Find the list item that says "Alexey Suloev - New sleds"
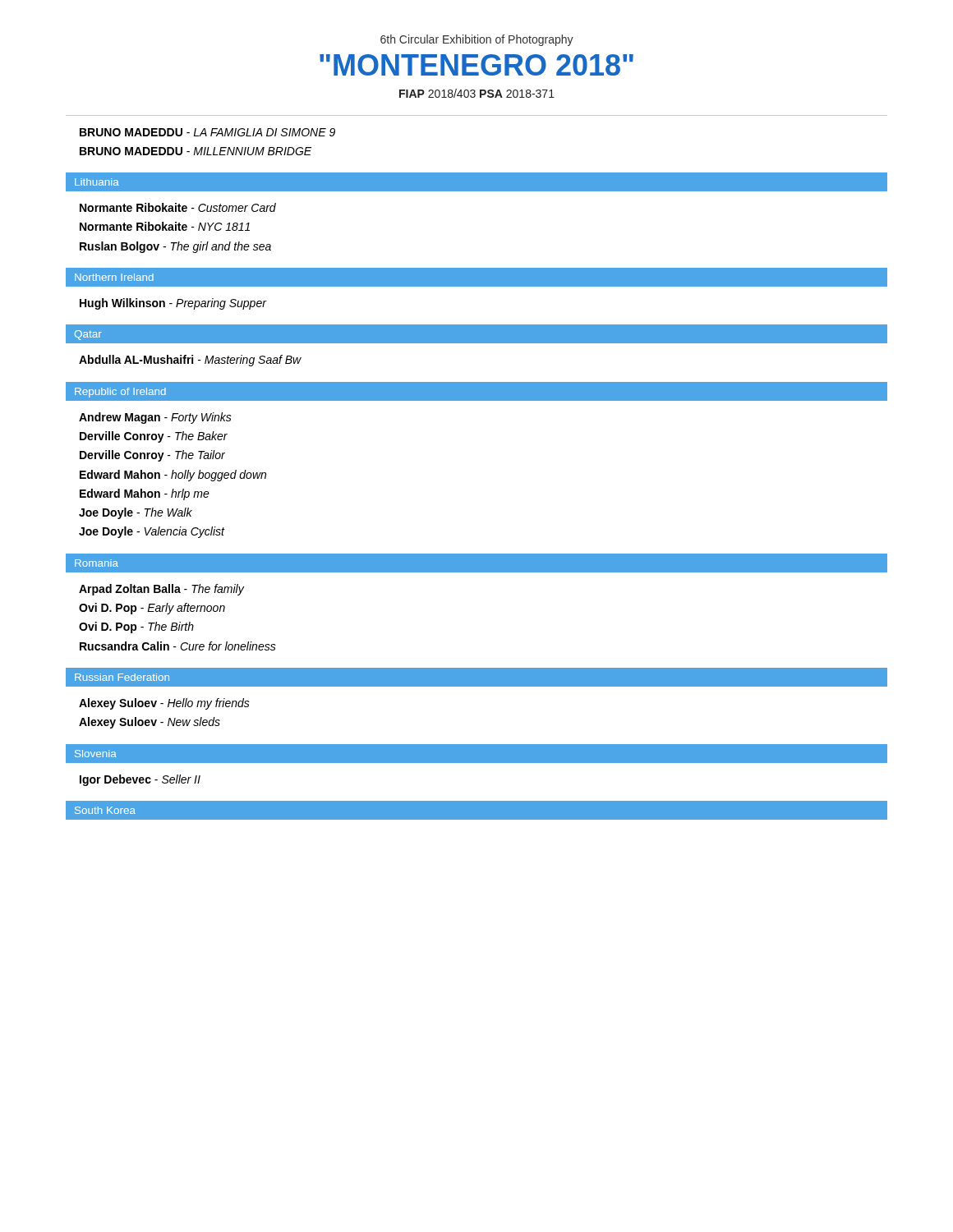This screenshot has height=1232, width=953. 150,722
